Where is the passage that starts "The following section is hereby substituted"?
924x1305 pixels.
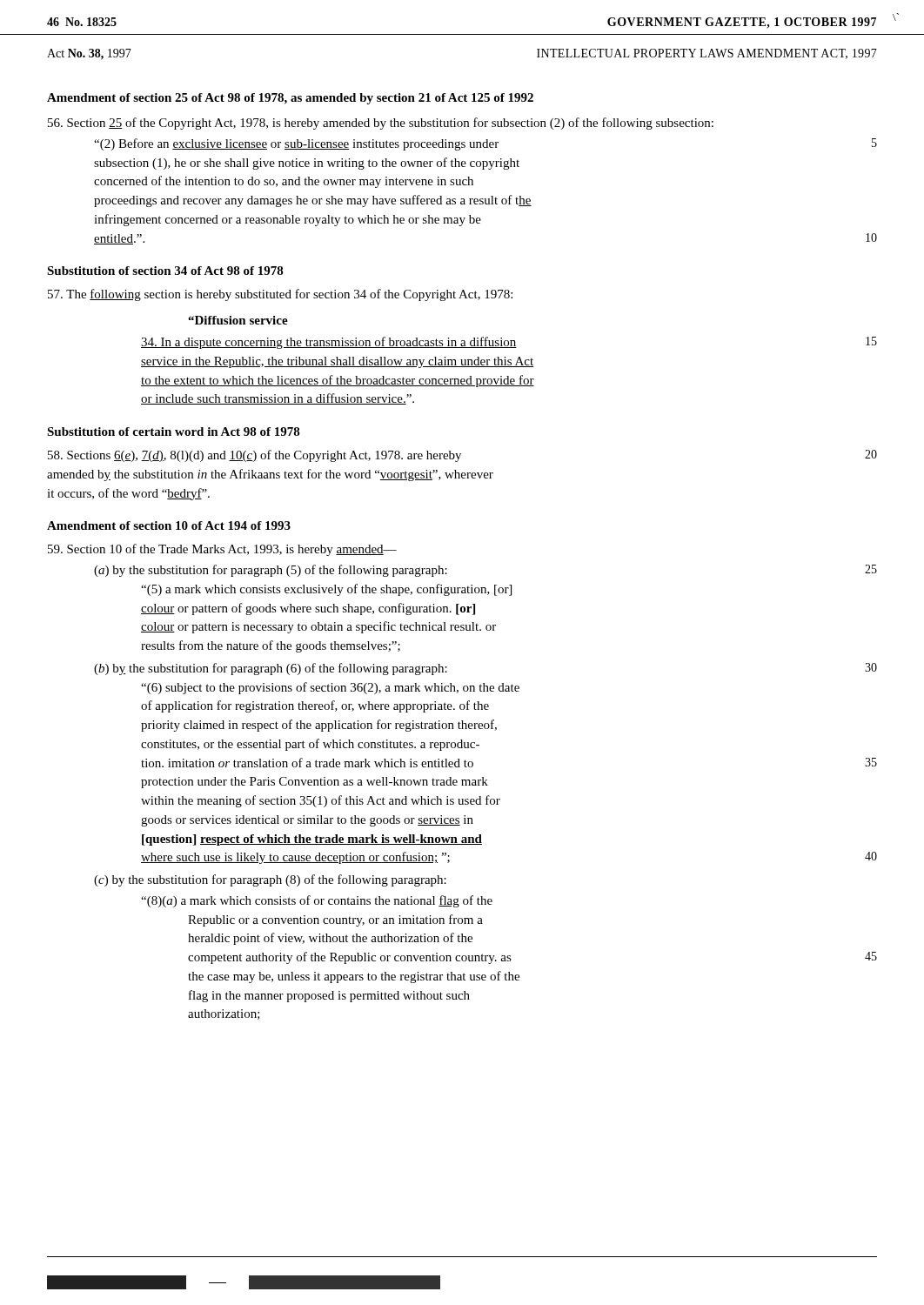click(x=280, y=294)
